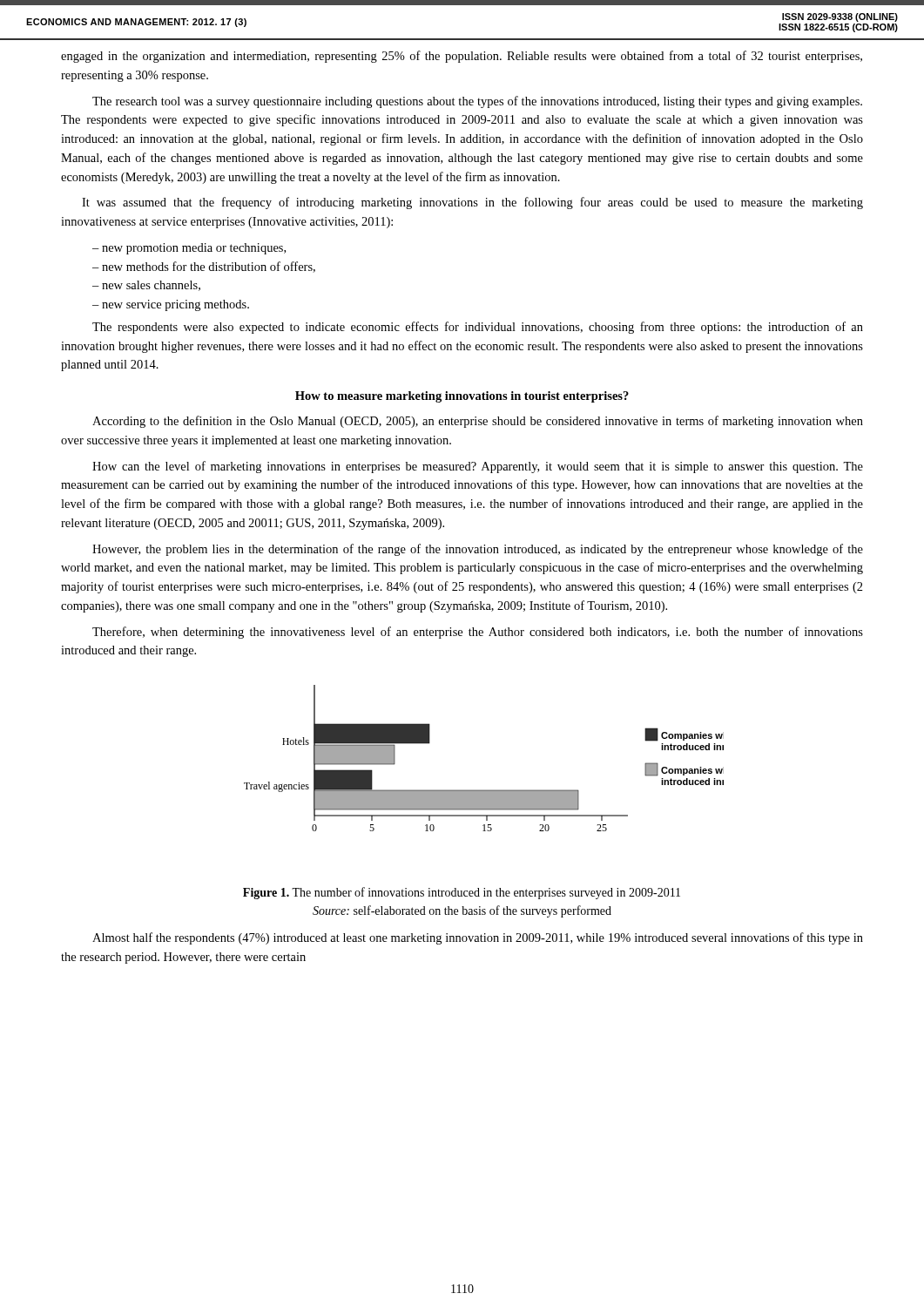
Task: Click on the passage starting "According to the definition in the"
Action: coord(462,430)
